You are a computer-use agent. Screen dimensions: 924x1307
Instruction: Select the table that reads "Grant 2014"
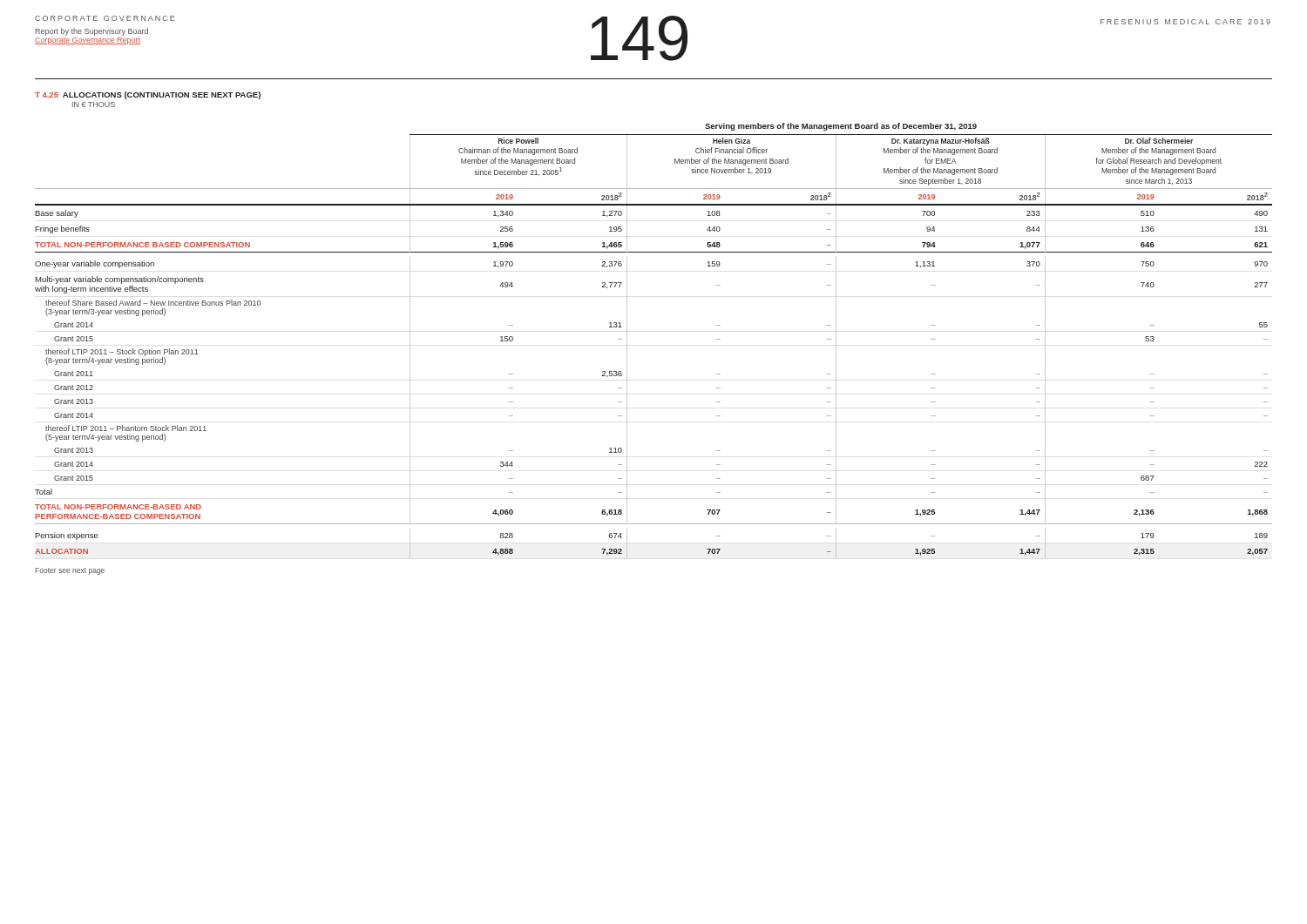coord(654,336)
